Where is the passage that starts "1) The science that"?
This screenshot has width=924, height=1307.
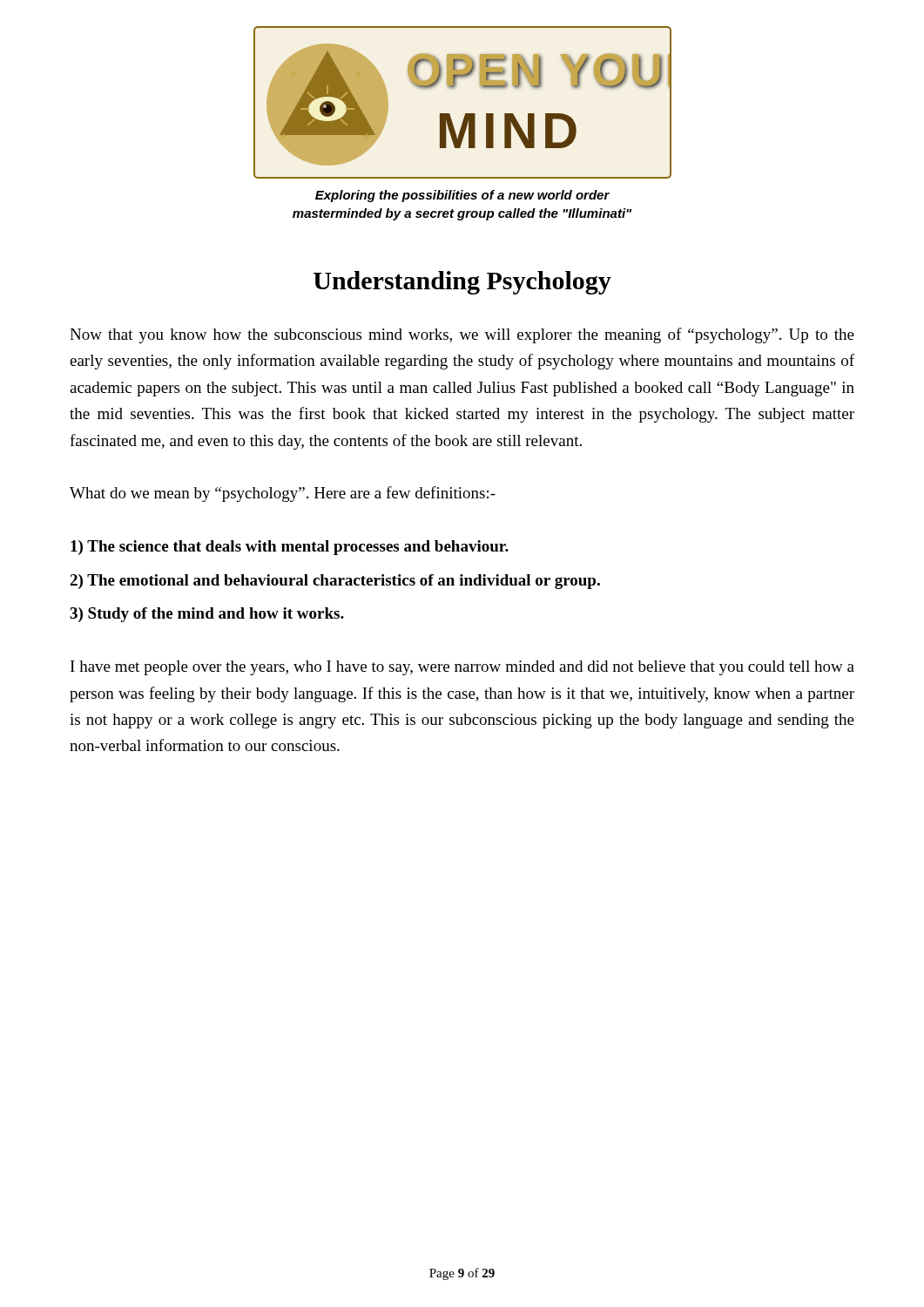pyautogui.click(x=289, y=546)
